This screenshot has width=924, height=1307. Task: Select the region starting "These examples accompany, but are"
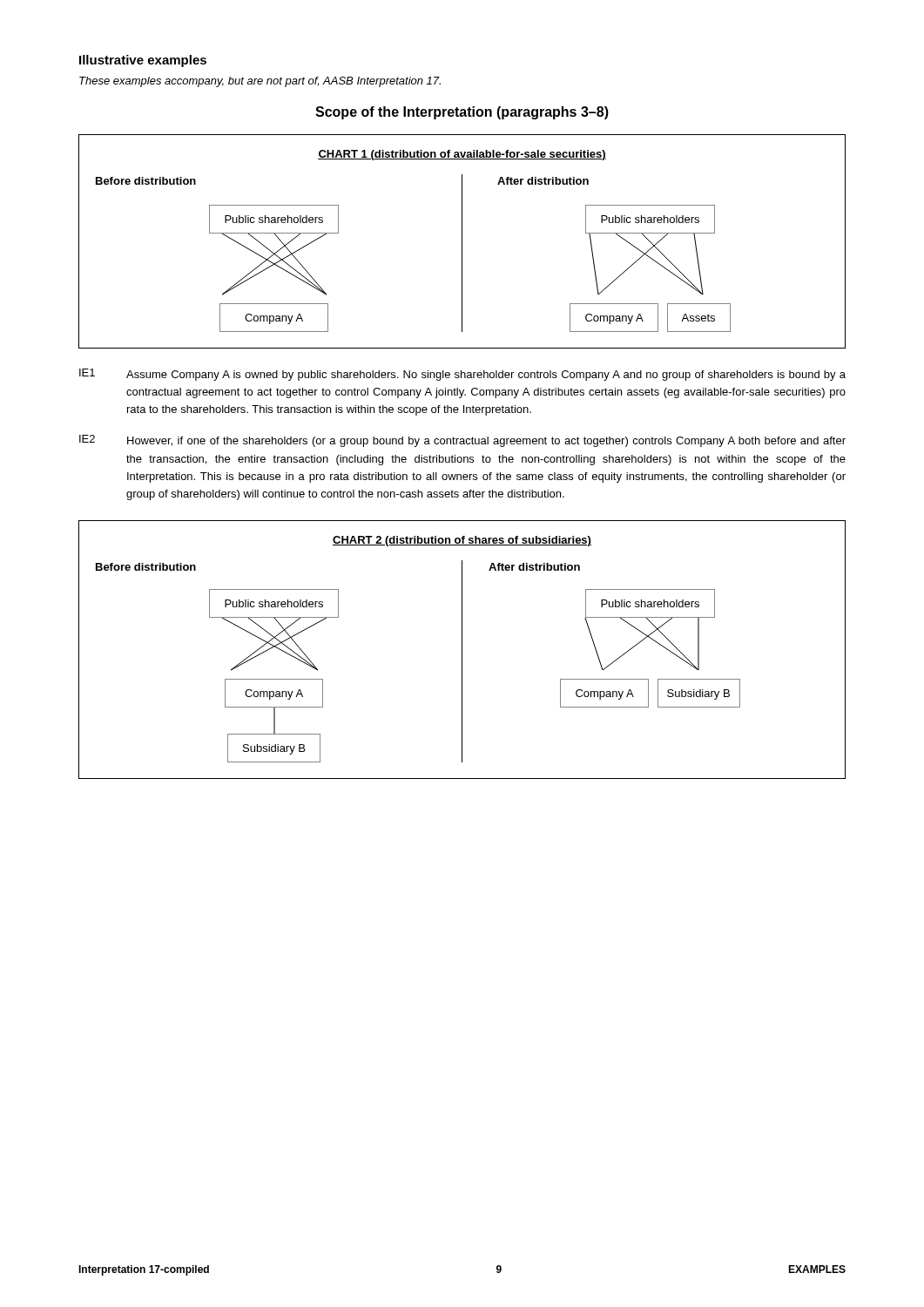[x=260, y=81]
